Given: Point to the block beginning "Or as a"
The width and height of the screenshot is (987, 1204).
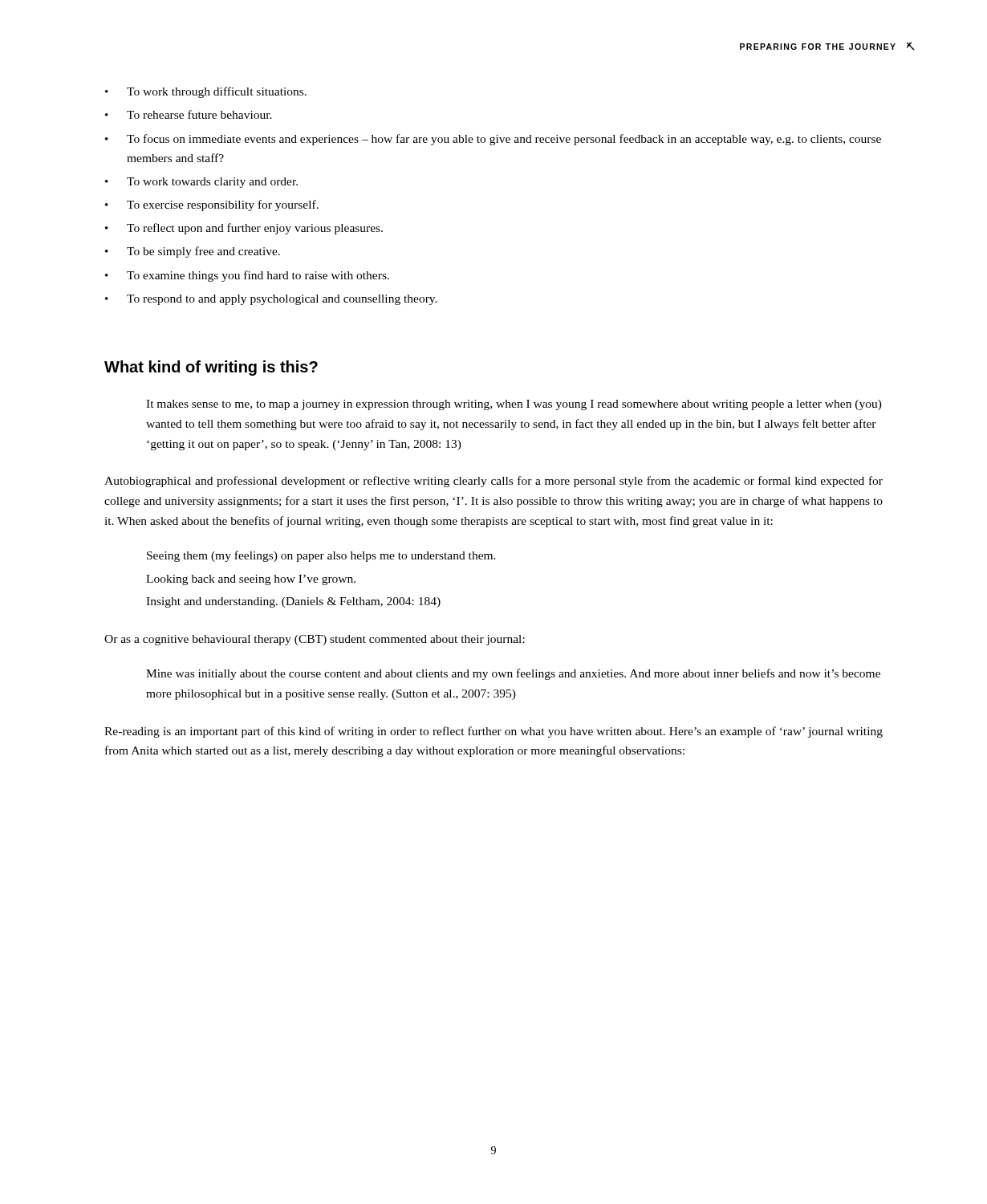Looking at the screenshot, I should [315, 639].
